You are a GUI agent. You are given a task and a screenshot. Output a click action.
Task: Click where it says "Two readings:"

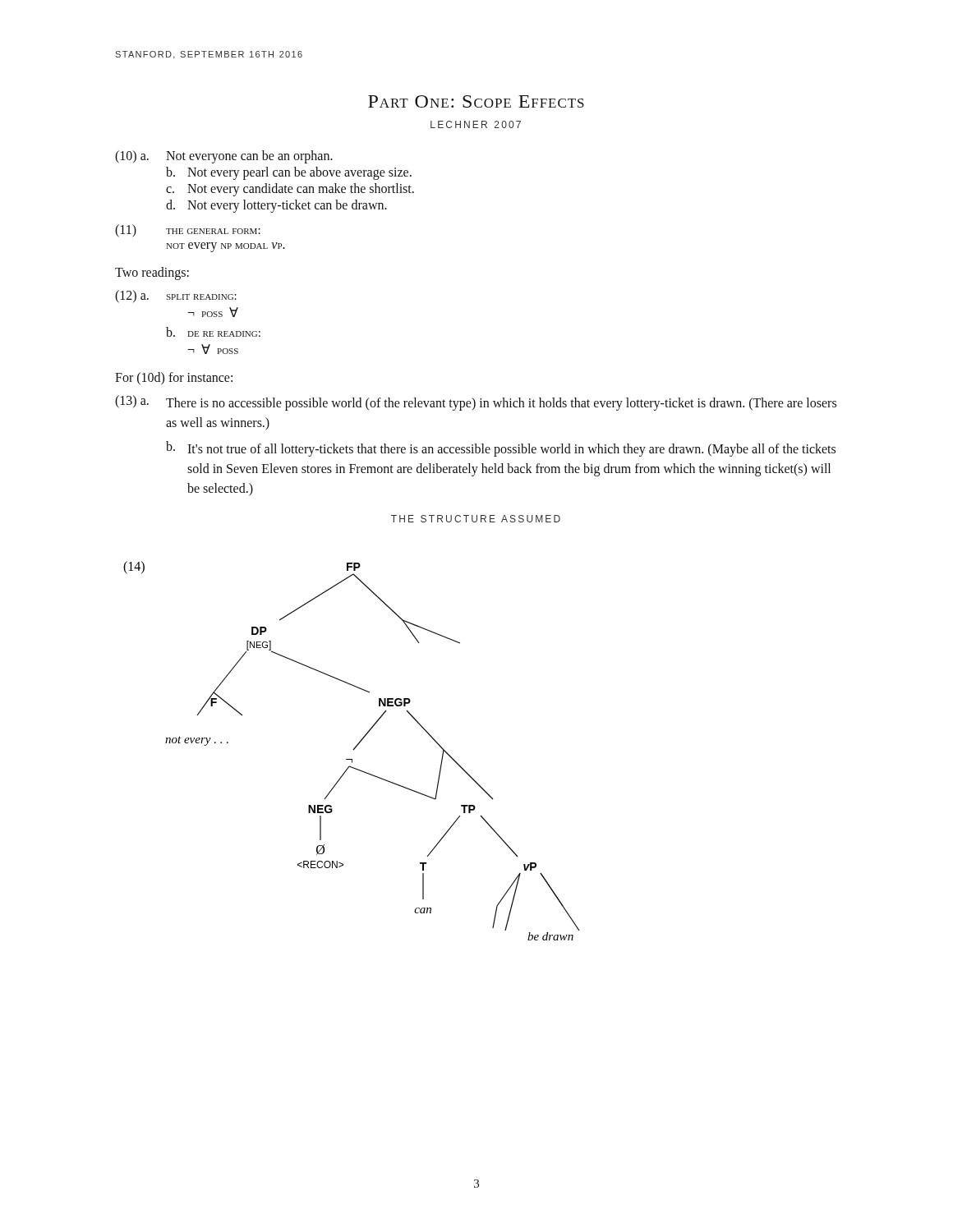click(152, 272)
